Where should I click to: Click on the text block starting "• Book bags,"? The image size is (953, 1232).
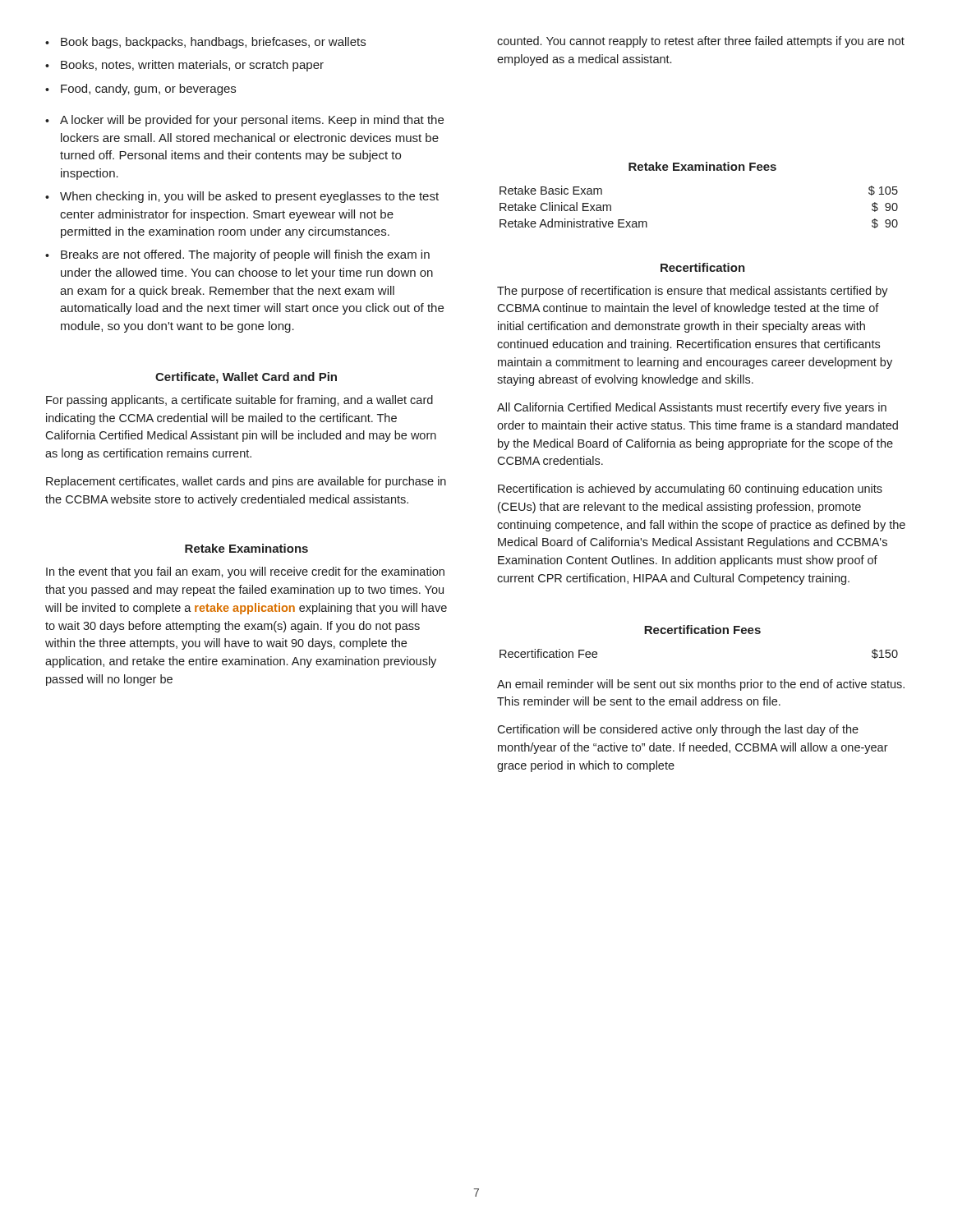pyautogui.click(x=246, y=42)
